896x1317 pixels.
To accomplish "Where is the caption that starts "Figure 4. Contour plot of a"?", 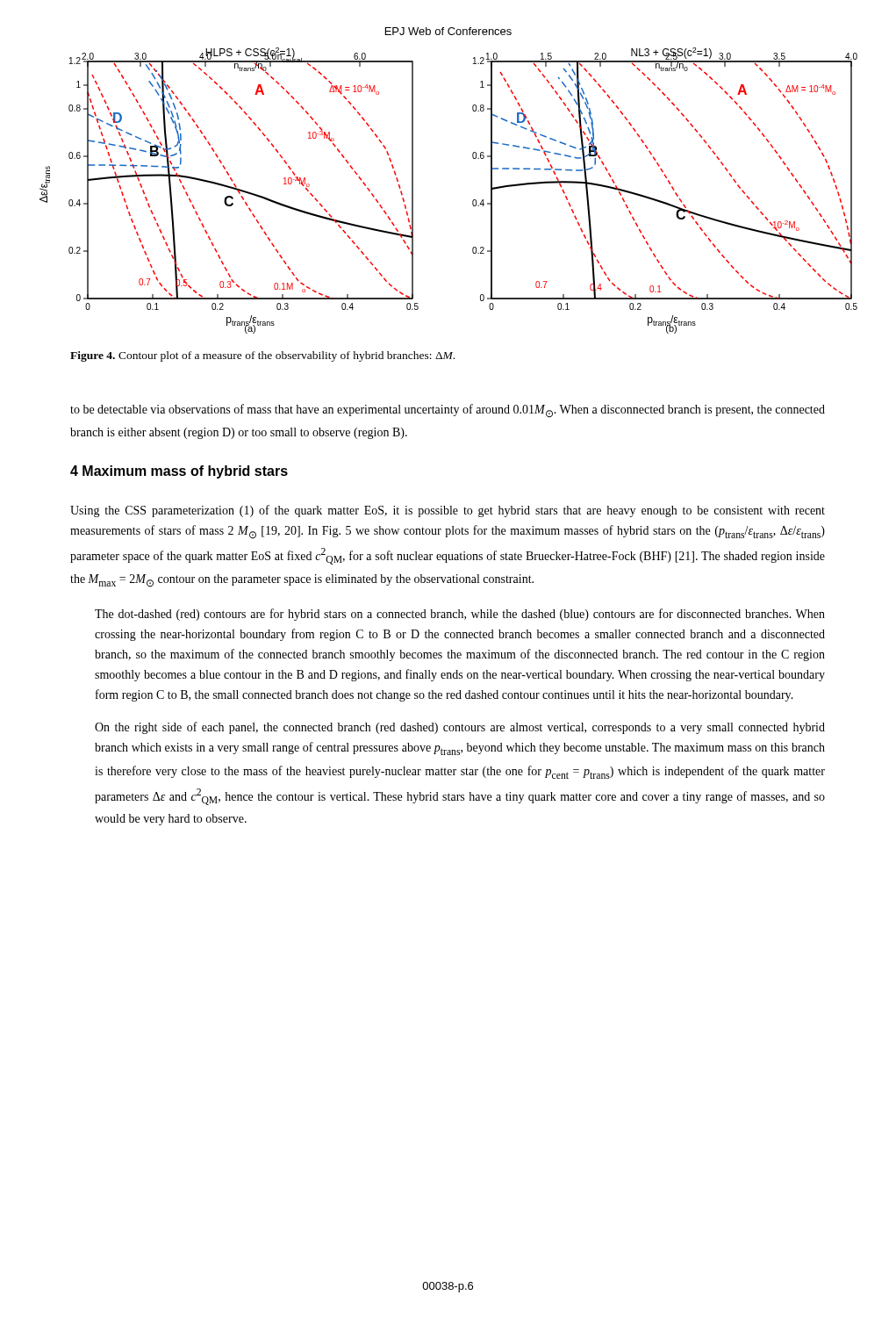I will click(x=263, y=355).
